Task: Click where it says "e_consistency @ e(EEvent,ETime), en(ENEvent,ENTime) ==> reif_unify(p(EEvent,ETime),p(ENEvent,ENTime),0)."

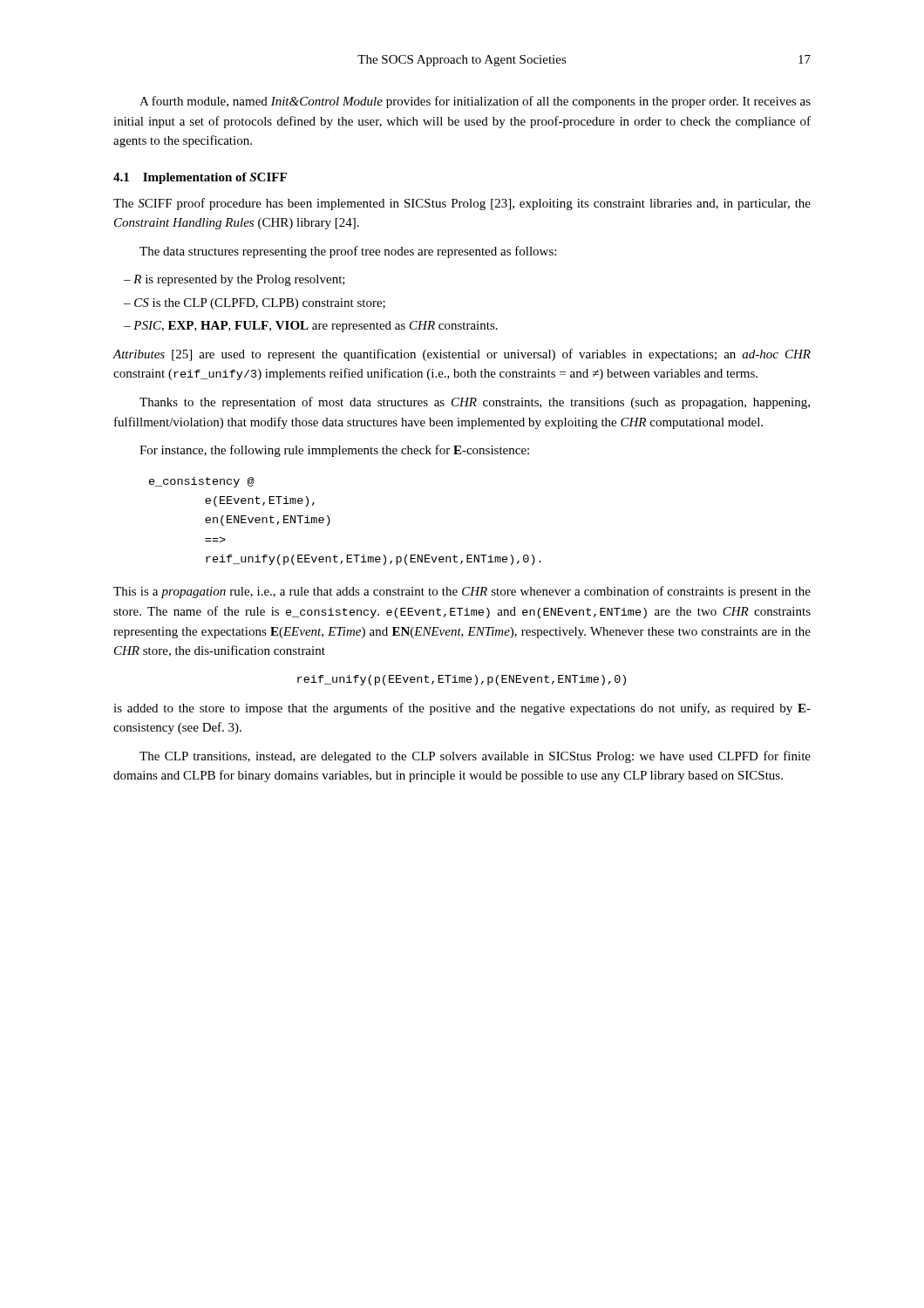Action: click(x=202, y=482)
